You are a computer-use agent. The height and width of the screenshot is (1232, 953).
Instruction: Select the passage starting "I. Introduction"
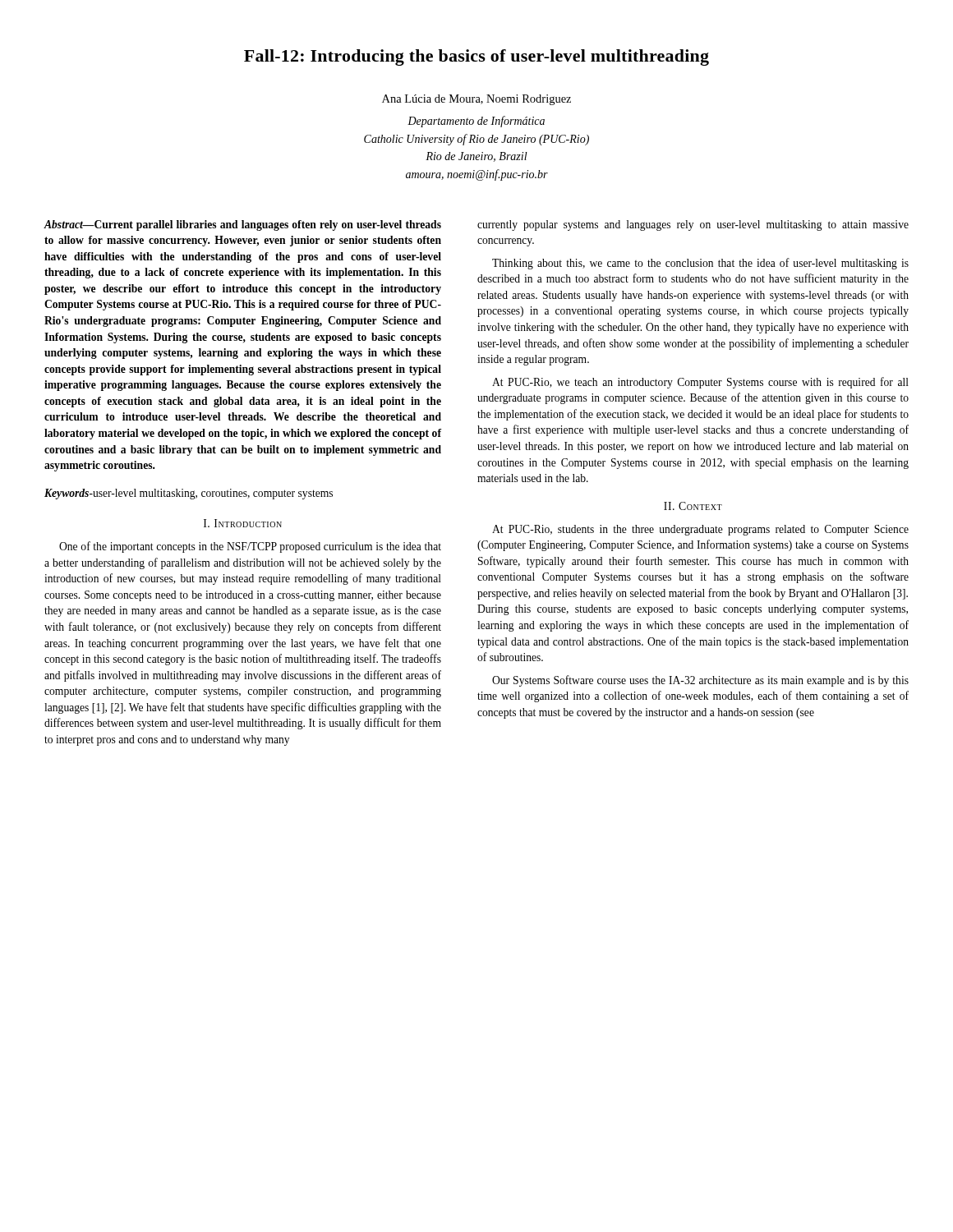click(243, 524)
